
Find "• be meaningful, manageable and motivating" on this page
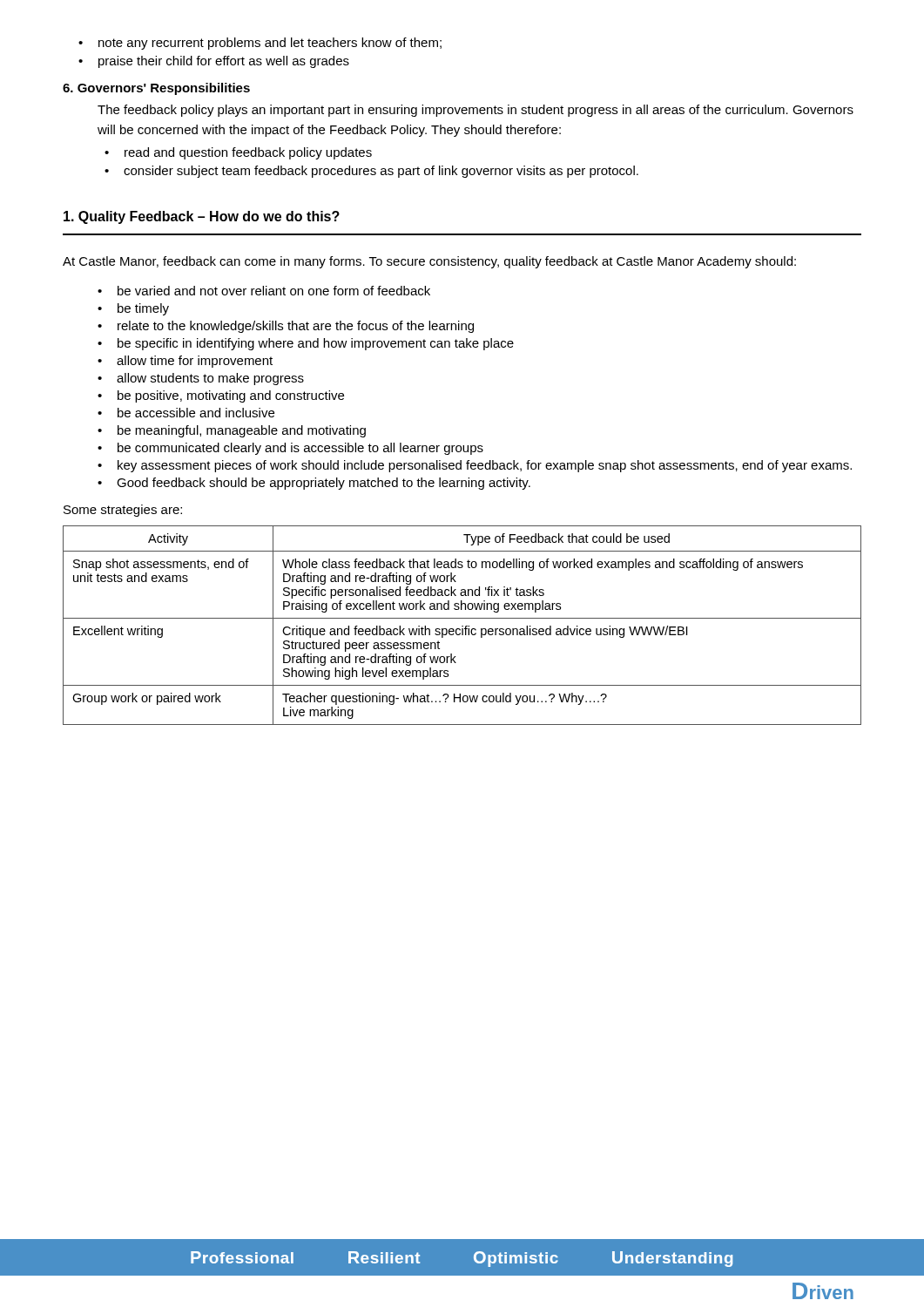pyautogui.click(x=232, y=430)
